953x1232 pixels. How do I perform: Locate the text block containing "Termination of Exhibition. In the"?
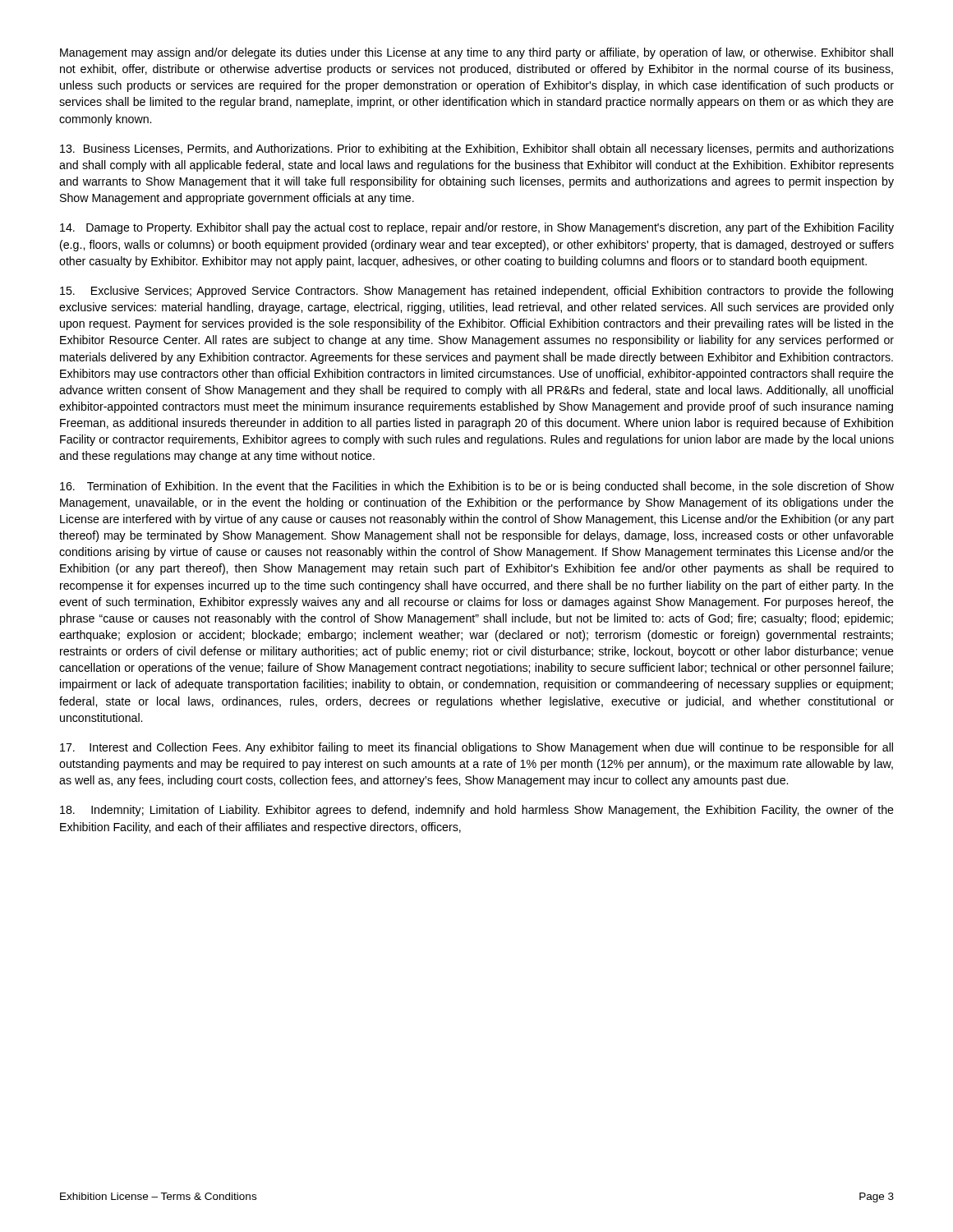476,602
